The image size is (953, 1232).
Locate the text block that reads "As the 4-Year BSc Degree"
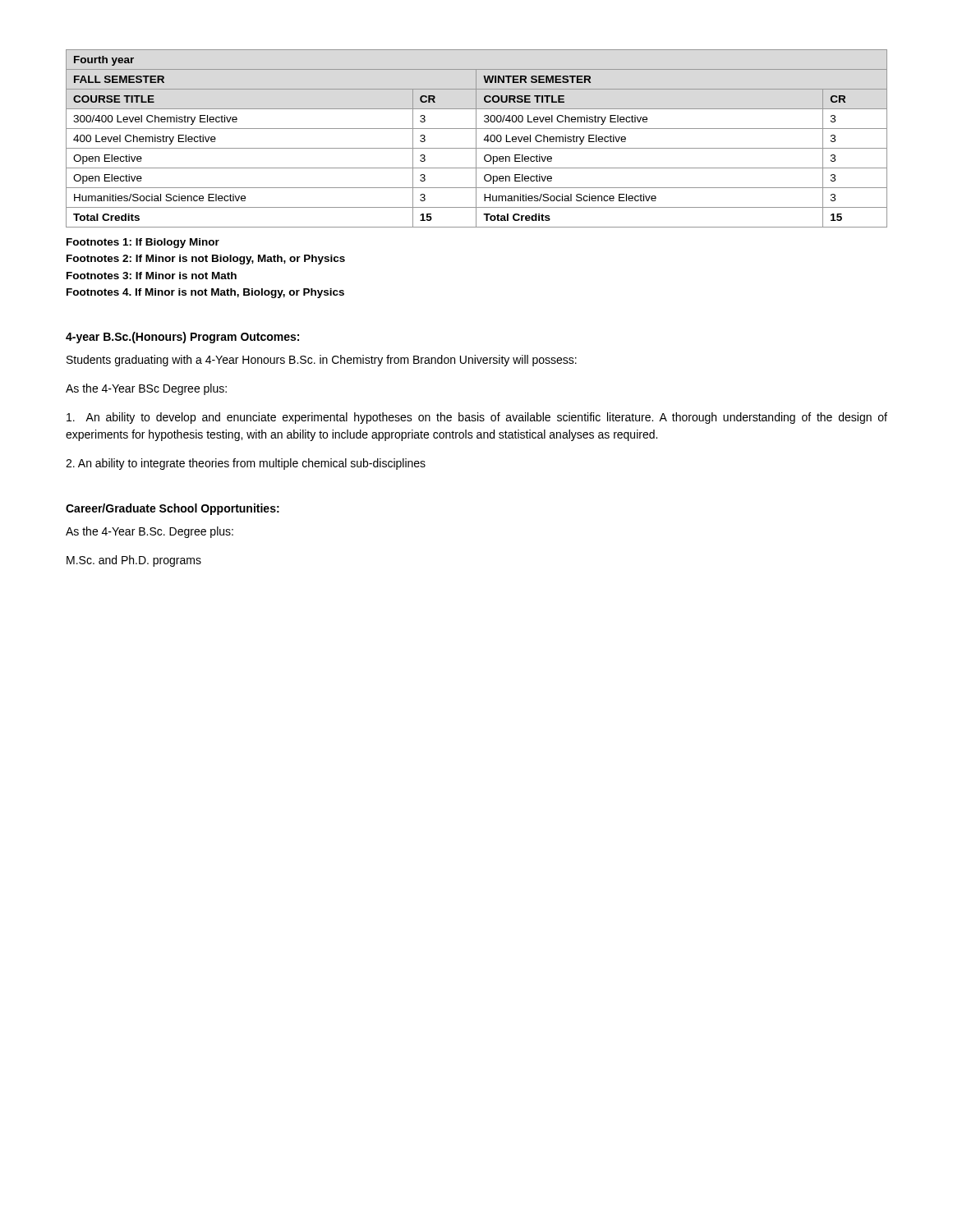(x=147, y=389)
